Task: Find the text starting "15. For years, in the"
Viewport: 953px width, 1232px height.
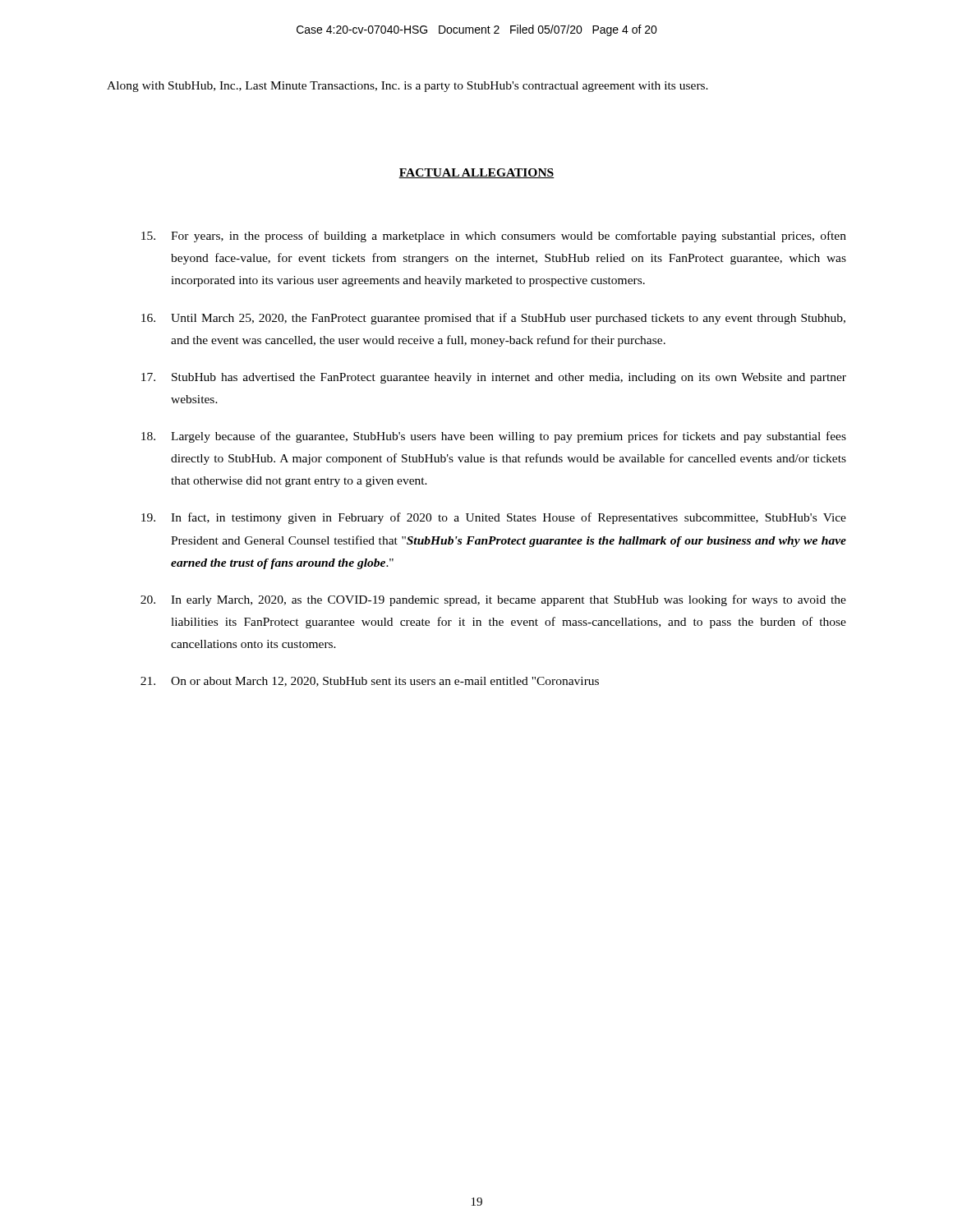Action: coord(476,258)
